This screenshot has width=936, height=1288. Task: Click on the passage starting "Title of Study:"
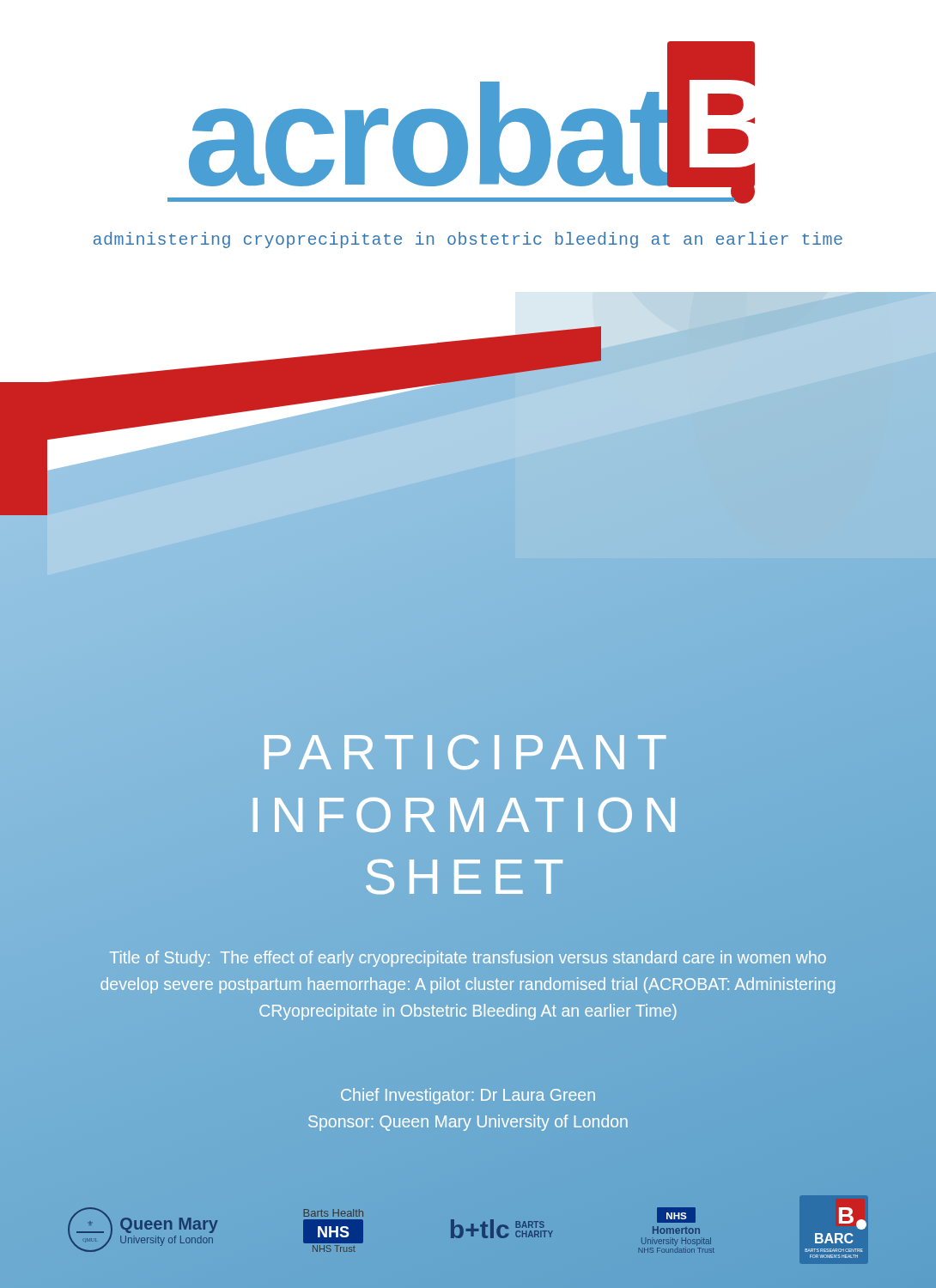(468, 984)
